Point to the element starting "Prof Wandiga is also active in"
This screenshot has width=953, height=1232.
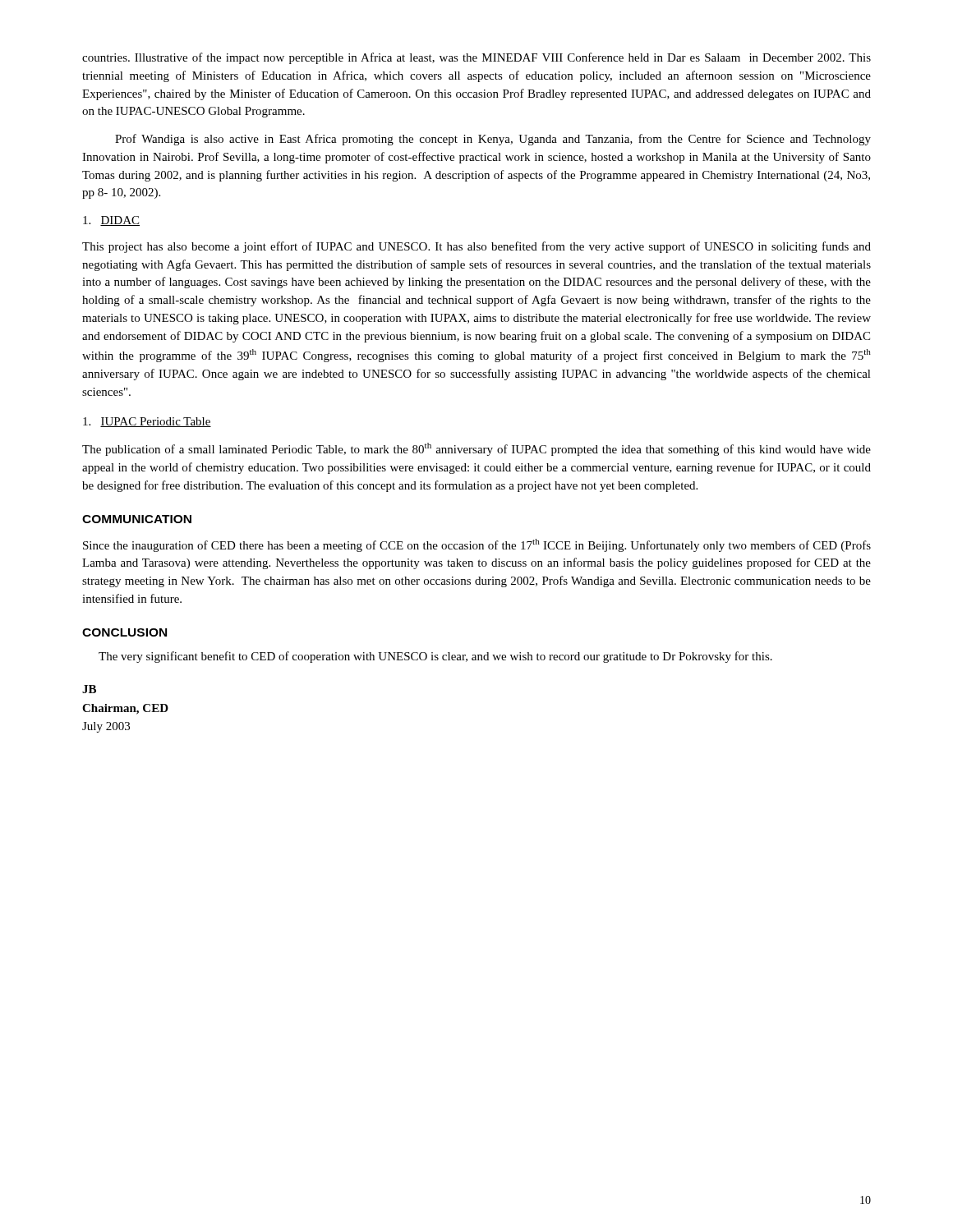click(476, 166)
